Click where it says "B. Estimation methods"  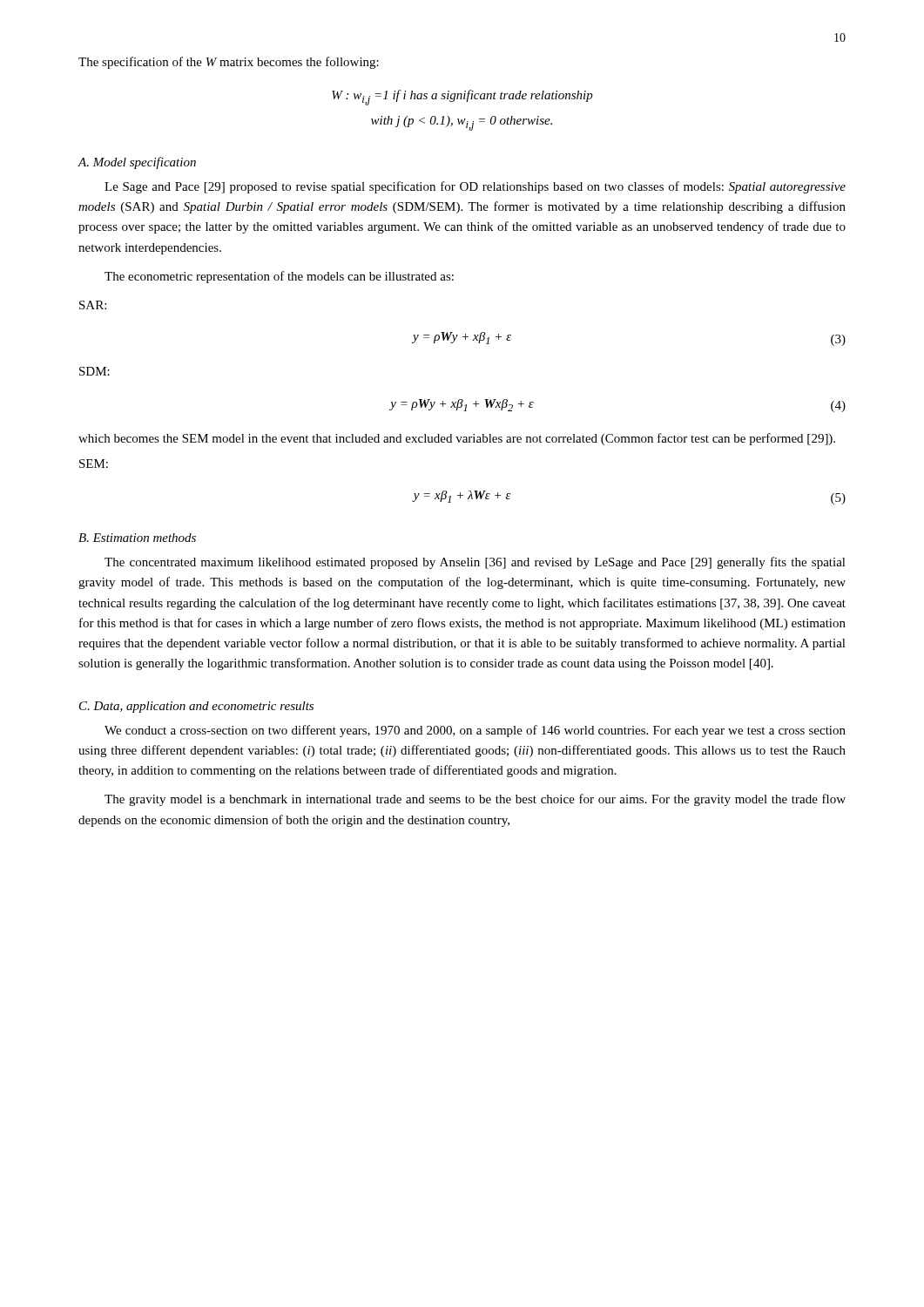coord(137,538)
